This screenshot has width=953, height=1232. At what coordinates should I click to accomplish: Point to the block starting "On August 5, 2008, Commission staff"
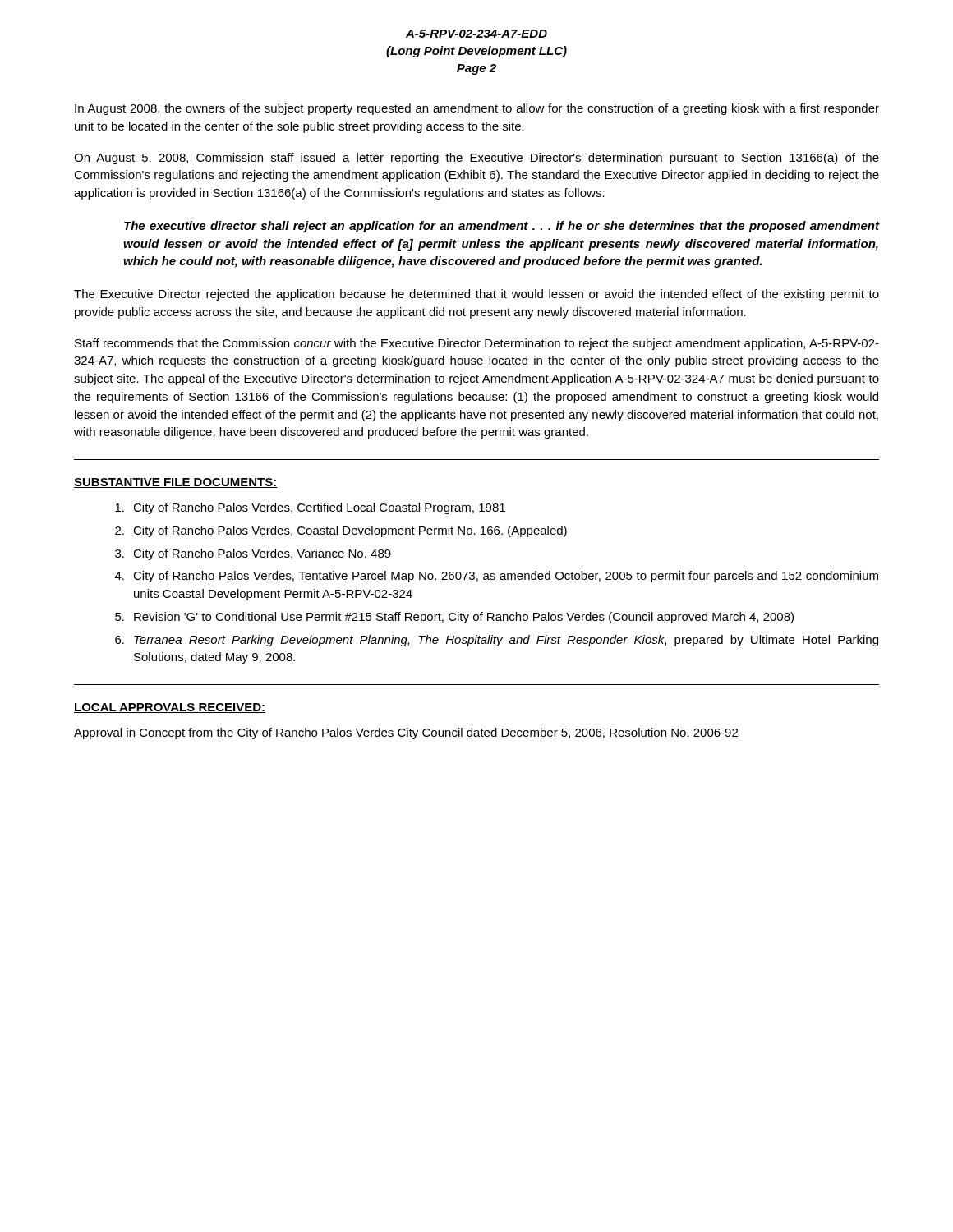pos(476,175)
